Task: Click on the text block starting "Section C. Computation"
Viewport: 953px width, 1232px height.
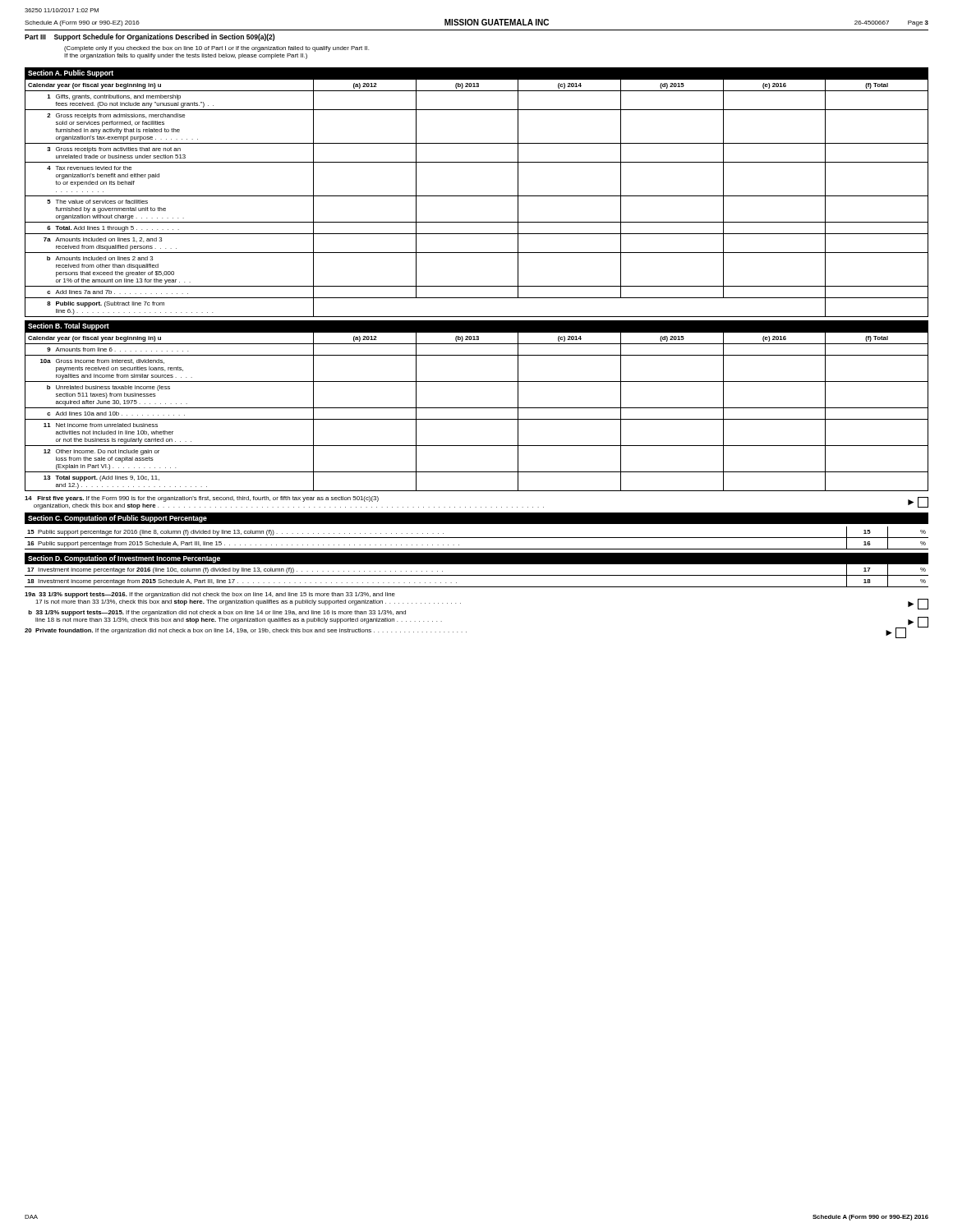Action: (117, 518)
